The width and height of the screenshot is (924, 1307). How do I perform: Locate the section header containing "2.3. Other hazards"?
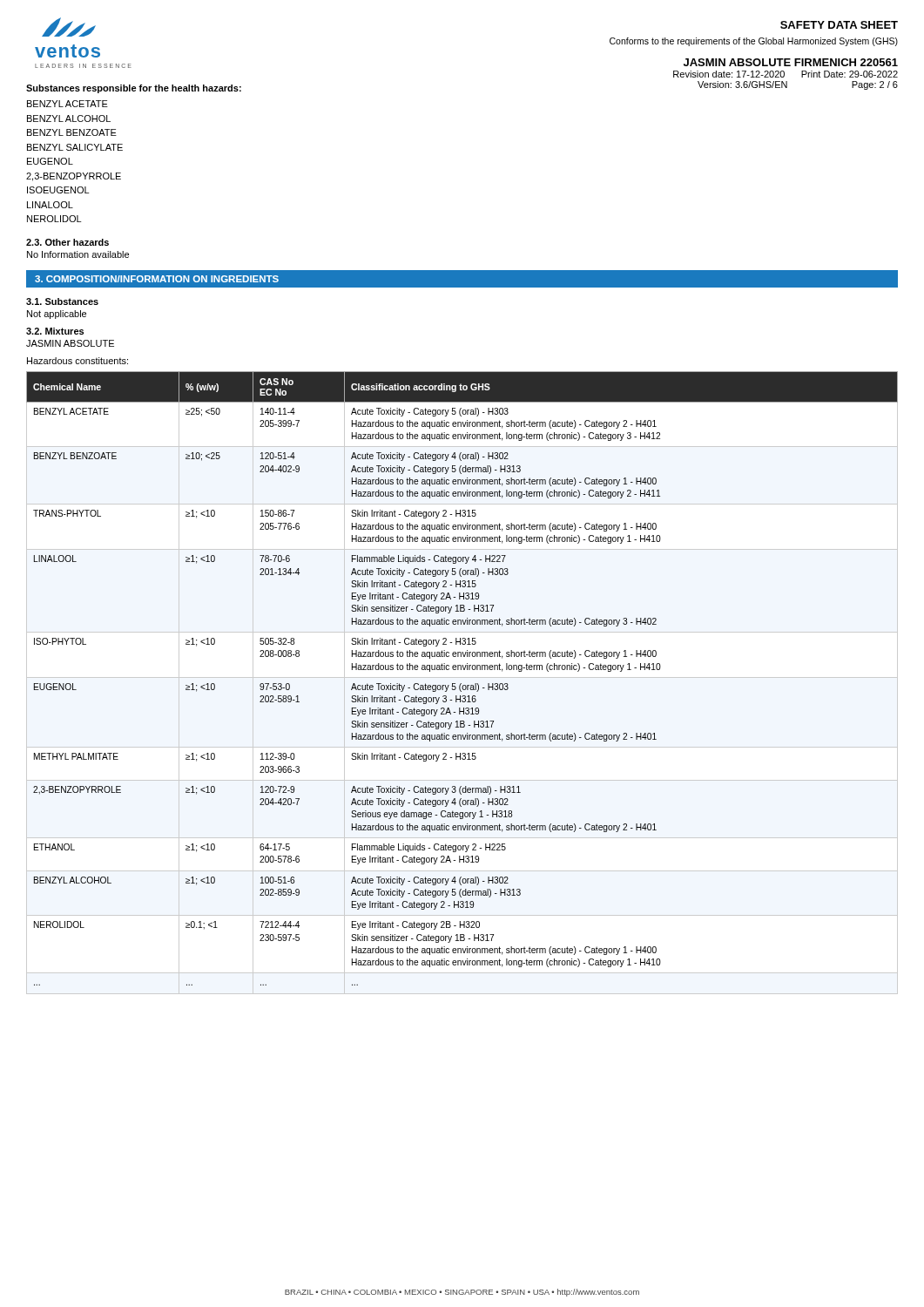tap(68, 242)
